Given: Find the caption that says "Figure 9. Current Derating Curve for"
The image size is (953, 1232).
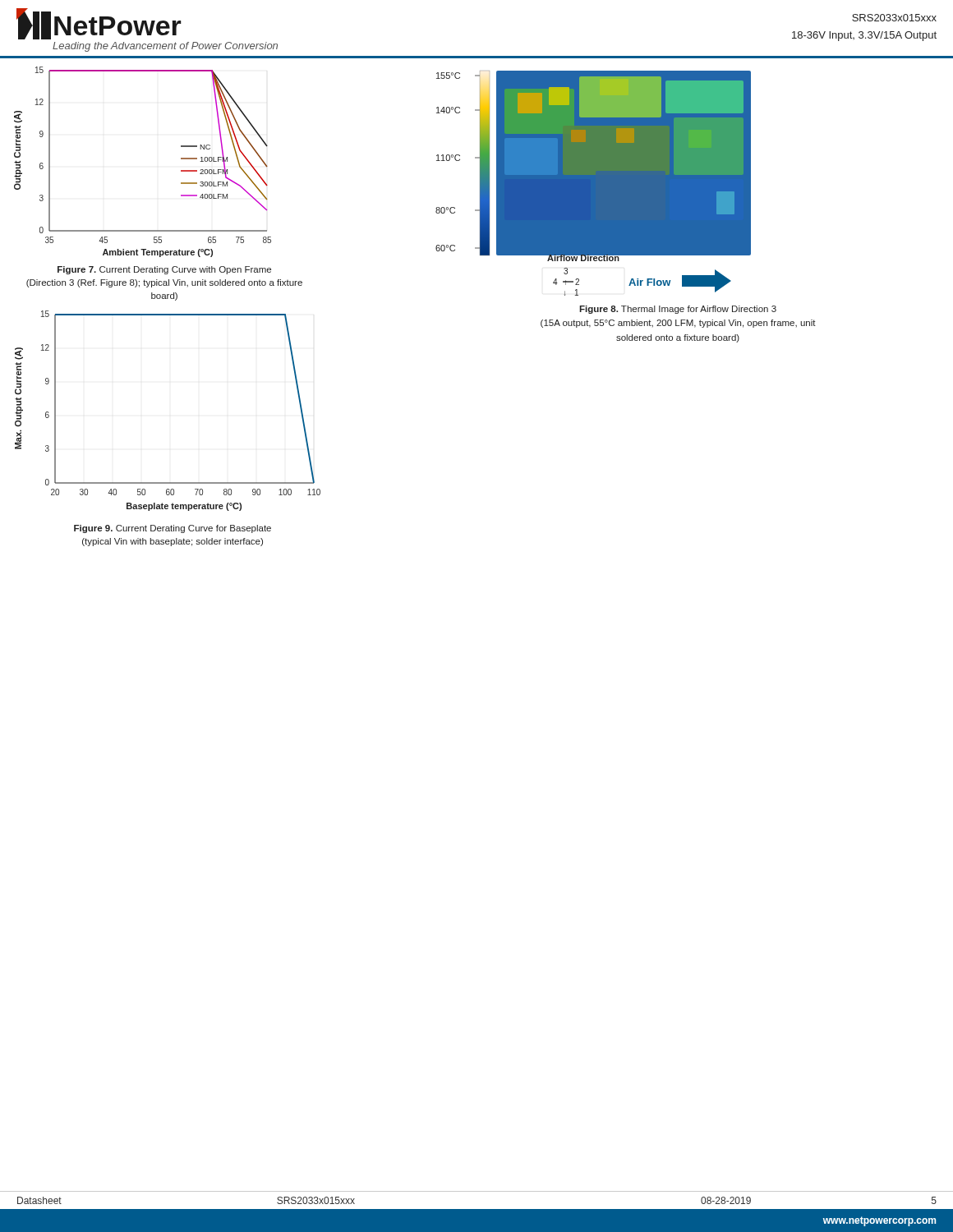Looking at the screenshot, I should (x=173, y=535).
